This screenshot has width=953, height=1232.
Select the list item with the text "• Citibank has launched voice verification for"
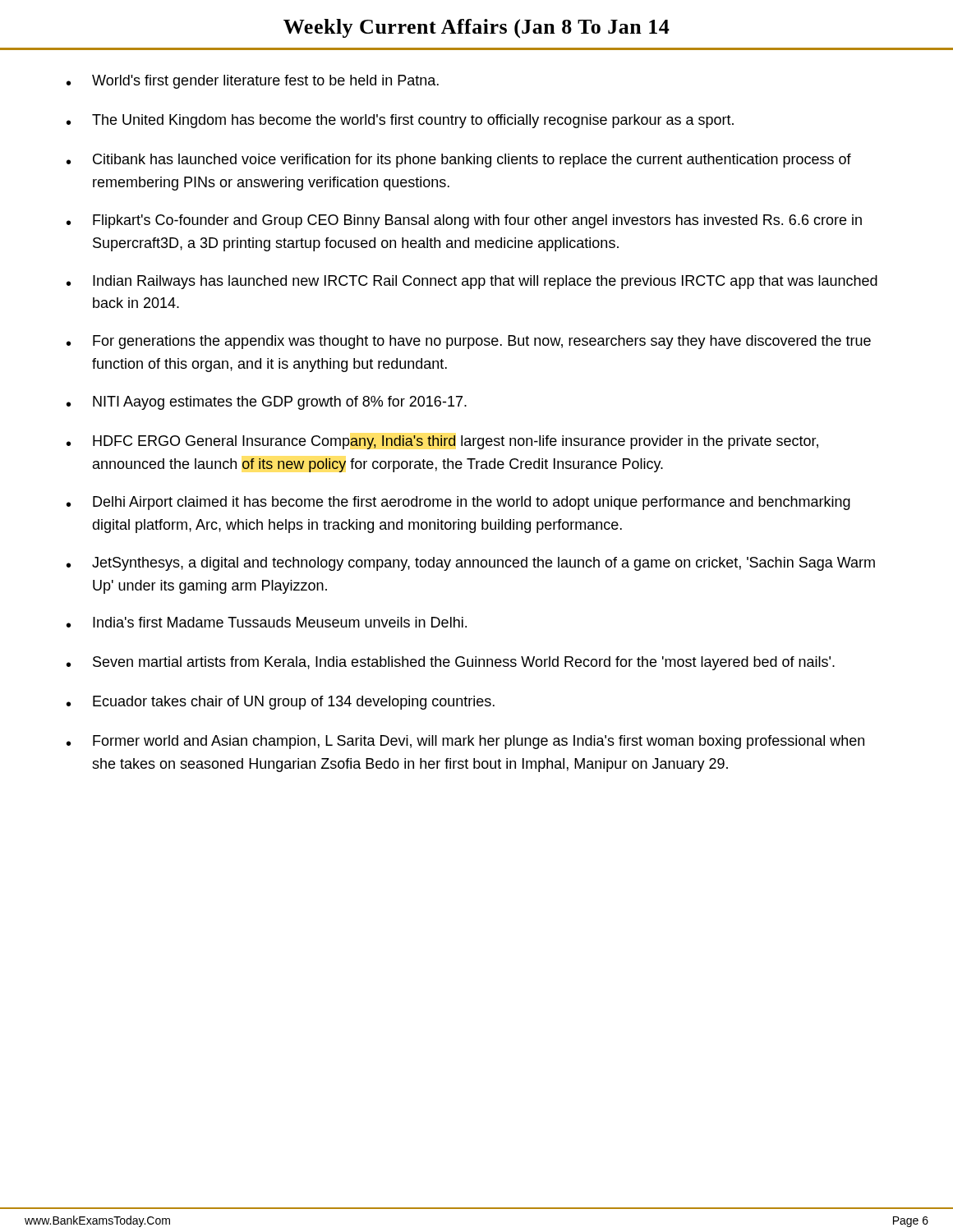pos(476,172)
